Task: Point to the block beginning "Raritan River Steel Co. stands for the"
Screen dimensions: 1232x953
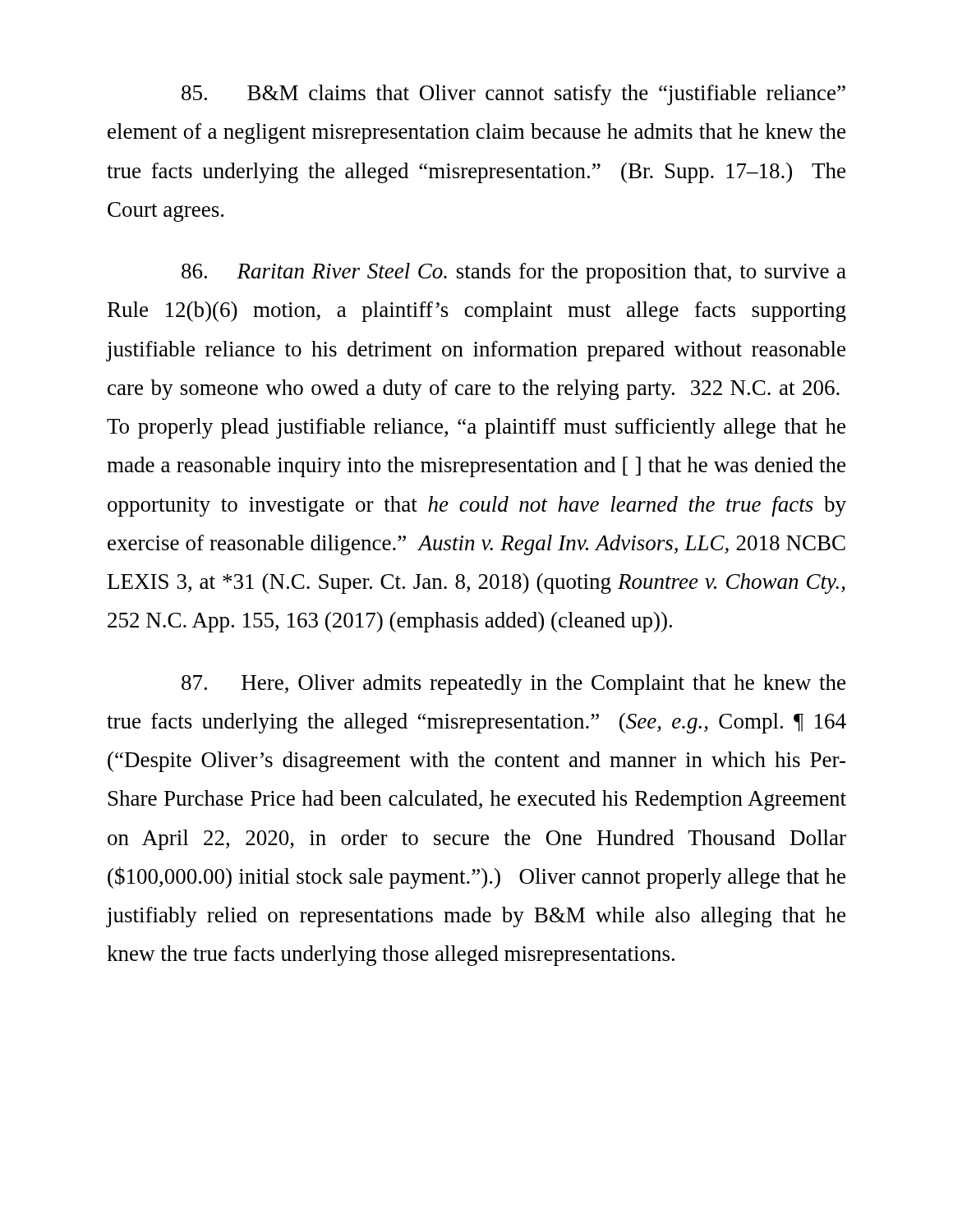Action: coord(476,446)
